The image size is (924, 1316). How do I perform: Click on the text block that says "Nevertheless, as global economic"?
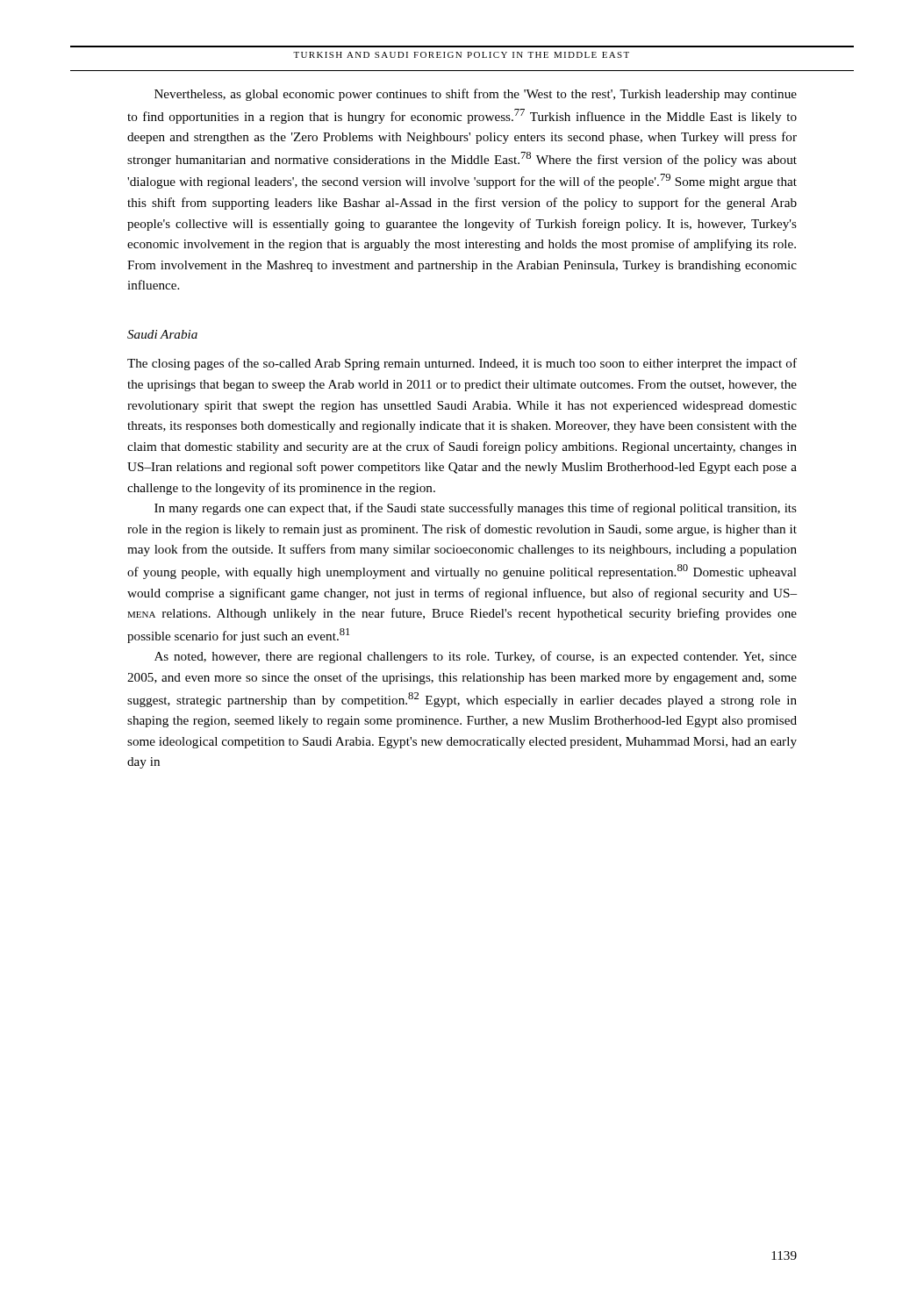pyautogui.click(x=462, y=189)
